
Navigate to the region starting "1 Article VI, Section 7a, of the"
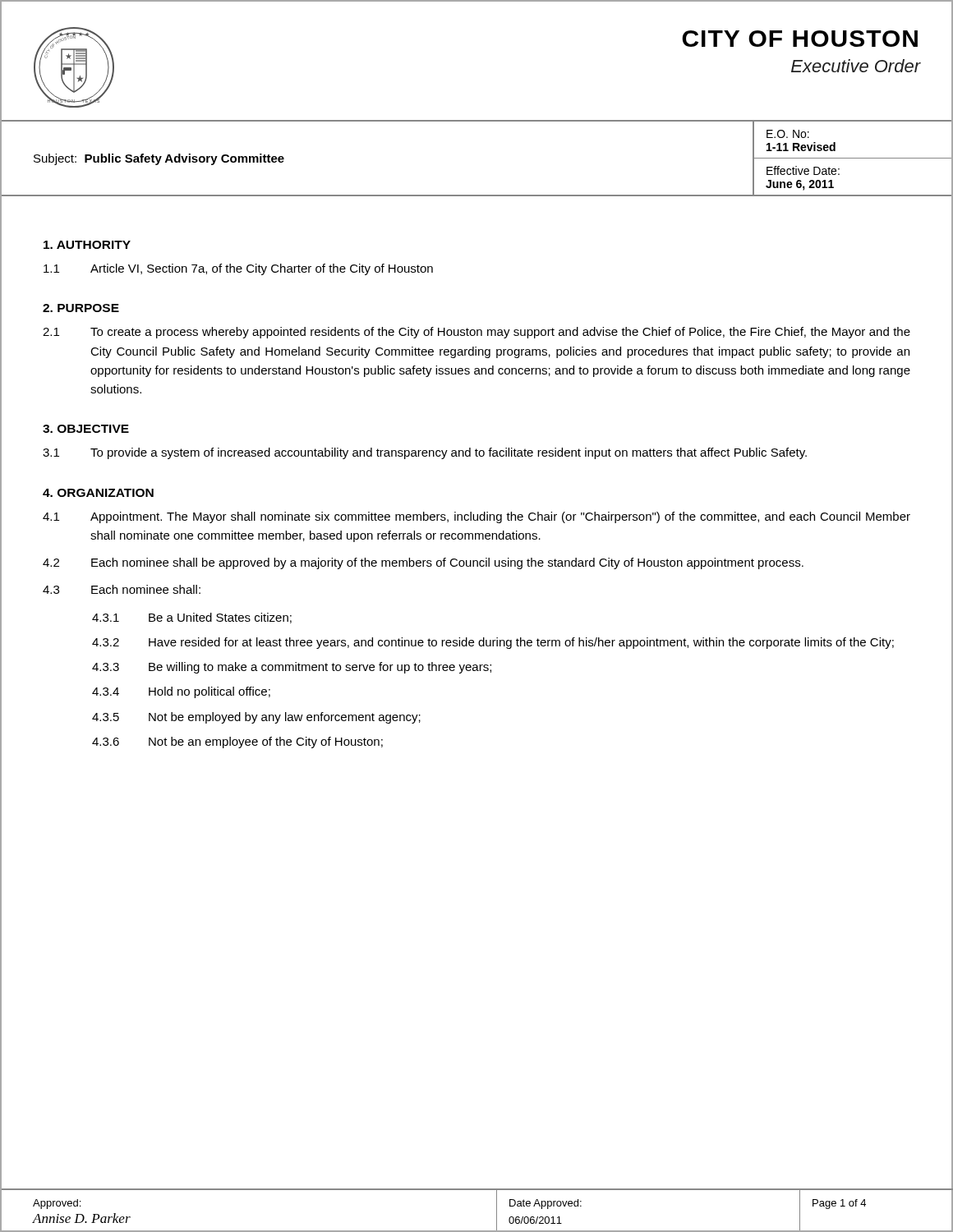238,269
